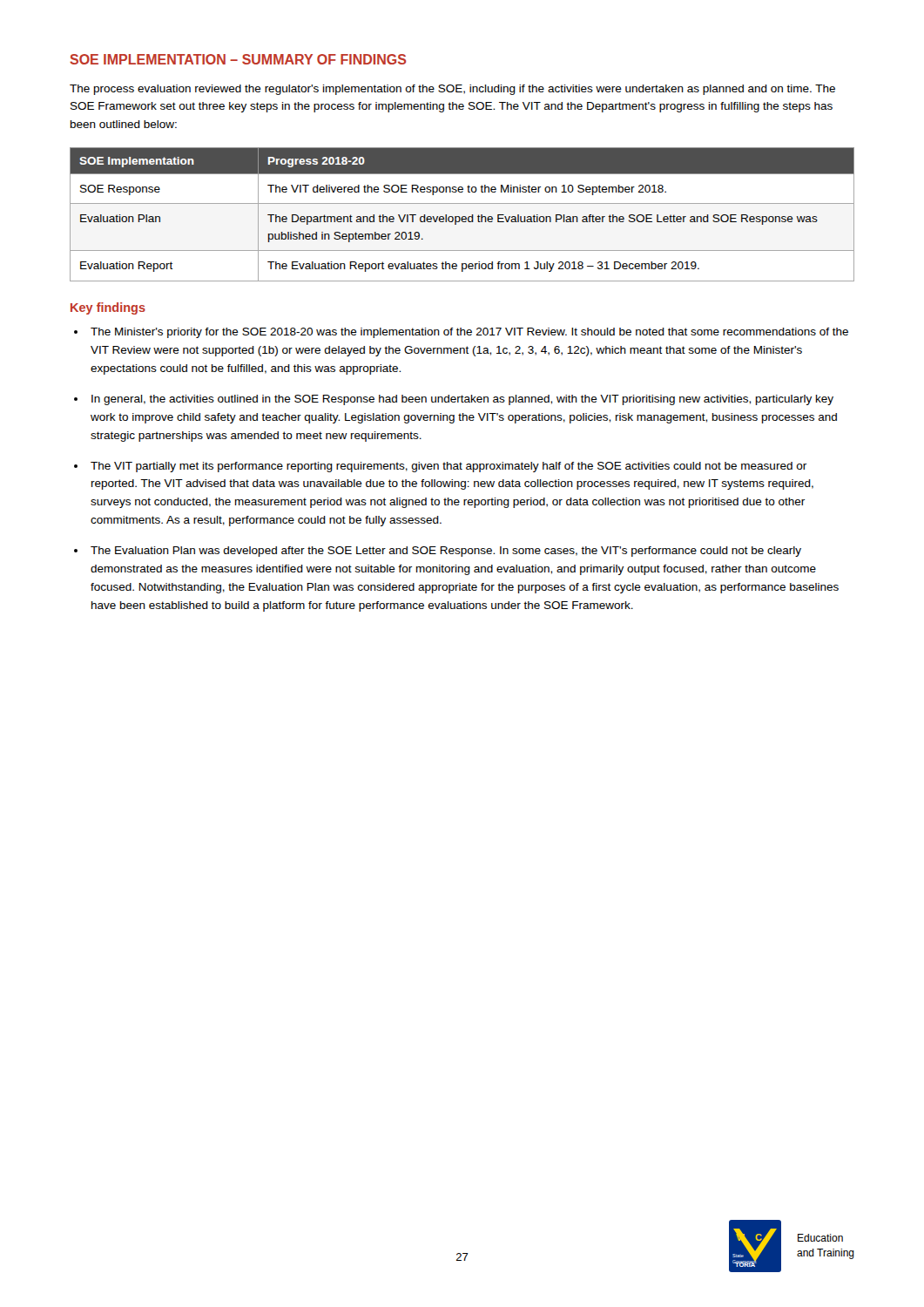The image size is (924, 1307).
Task: Locate the text "SOE IMPLEMENTATION – SUMMARY OF FINDINGS"
Action: point(238,60)
